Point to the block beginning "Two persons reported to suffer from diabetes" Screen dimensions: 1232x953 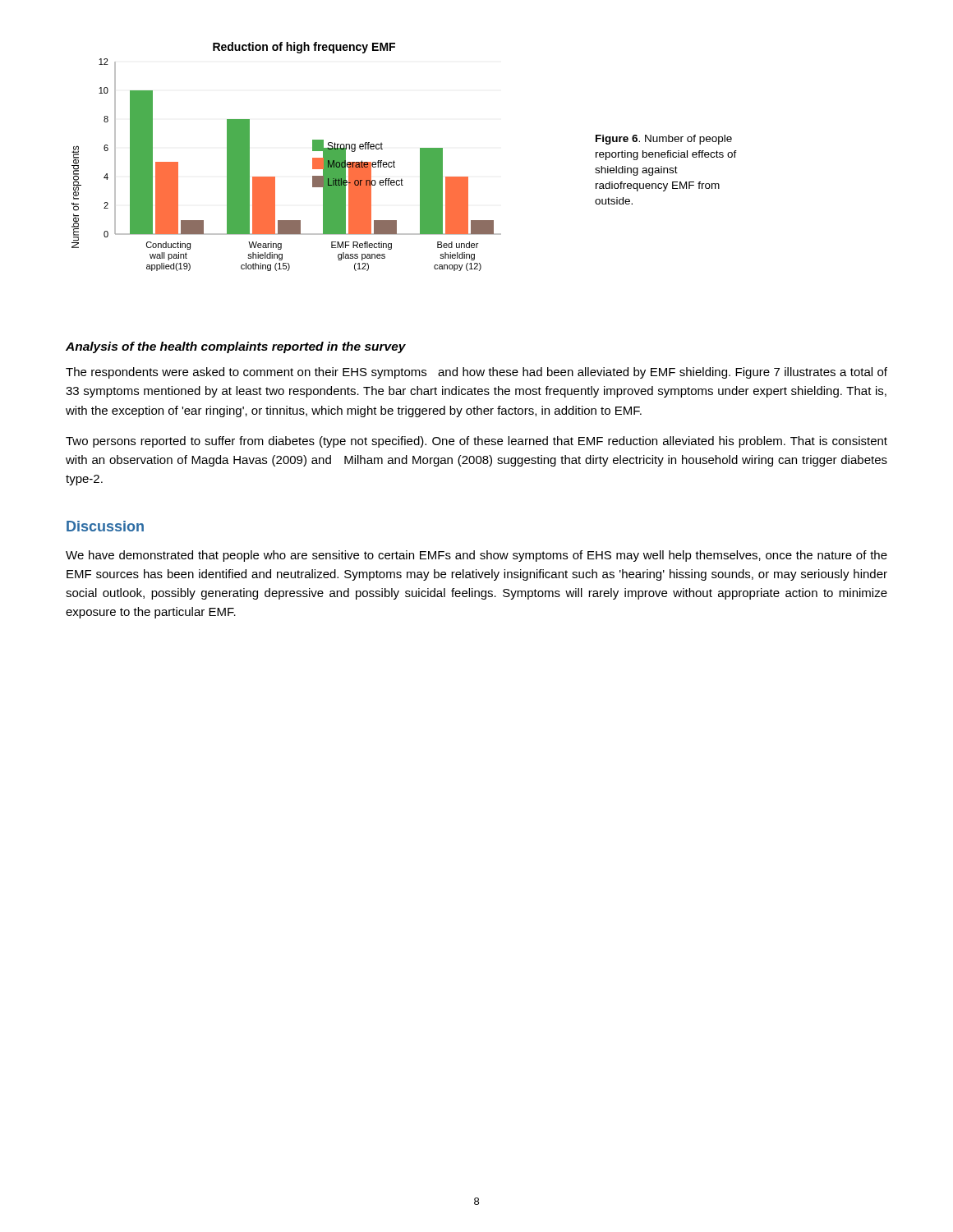(476, 460)
